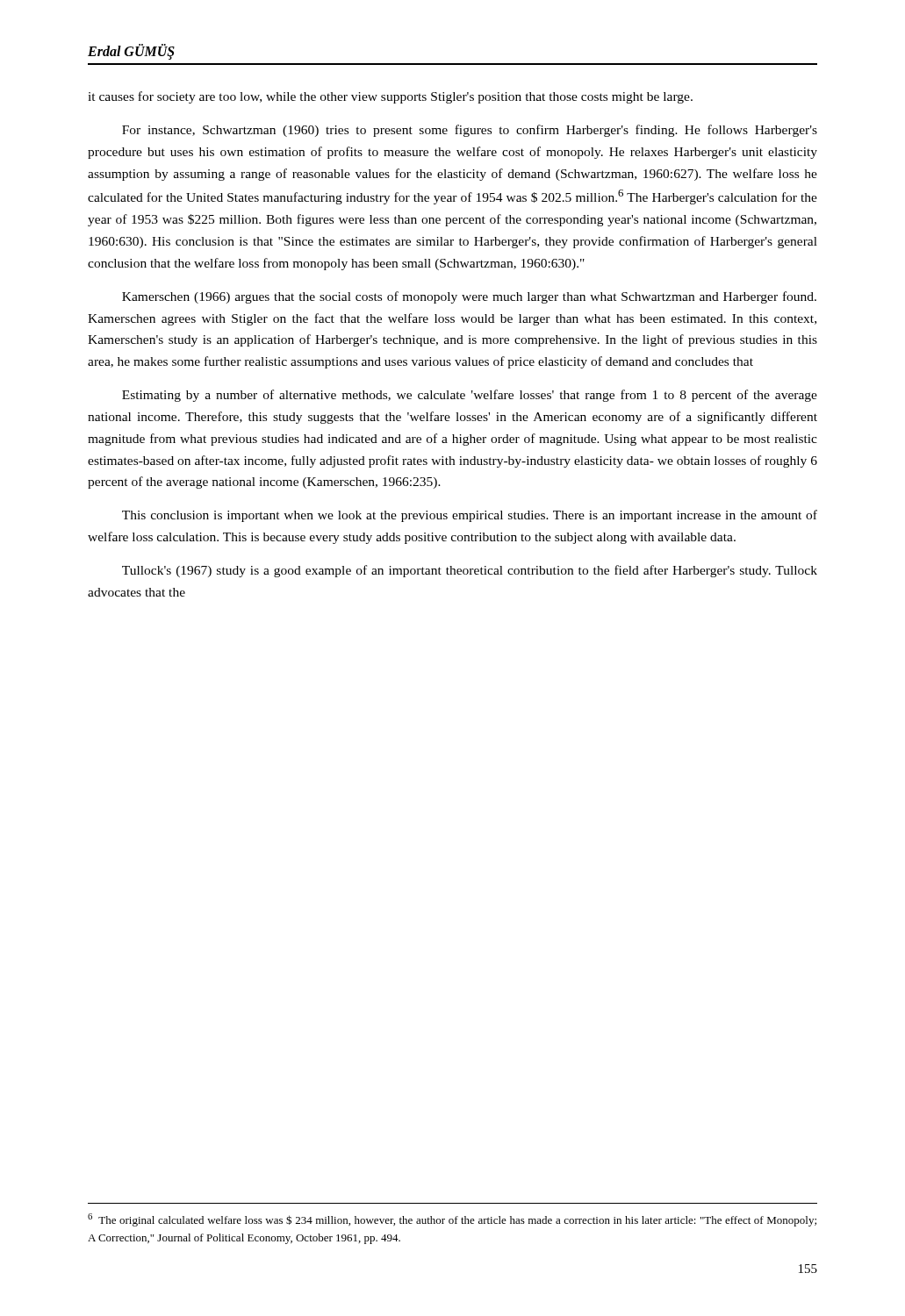Locate the text block that reads "Estimating by a number of alternative methods,"
Image resolution: width=905 pixels, height=1316 pixels.
pyautogui.click(x=452, y=439)
